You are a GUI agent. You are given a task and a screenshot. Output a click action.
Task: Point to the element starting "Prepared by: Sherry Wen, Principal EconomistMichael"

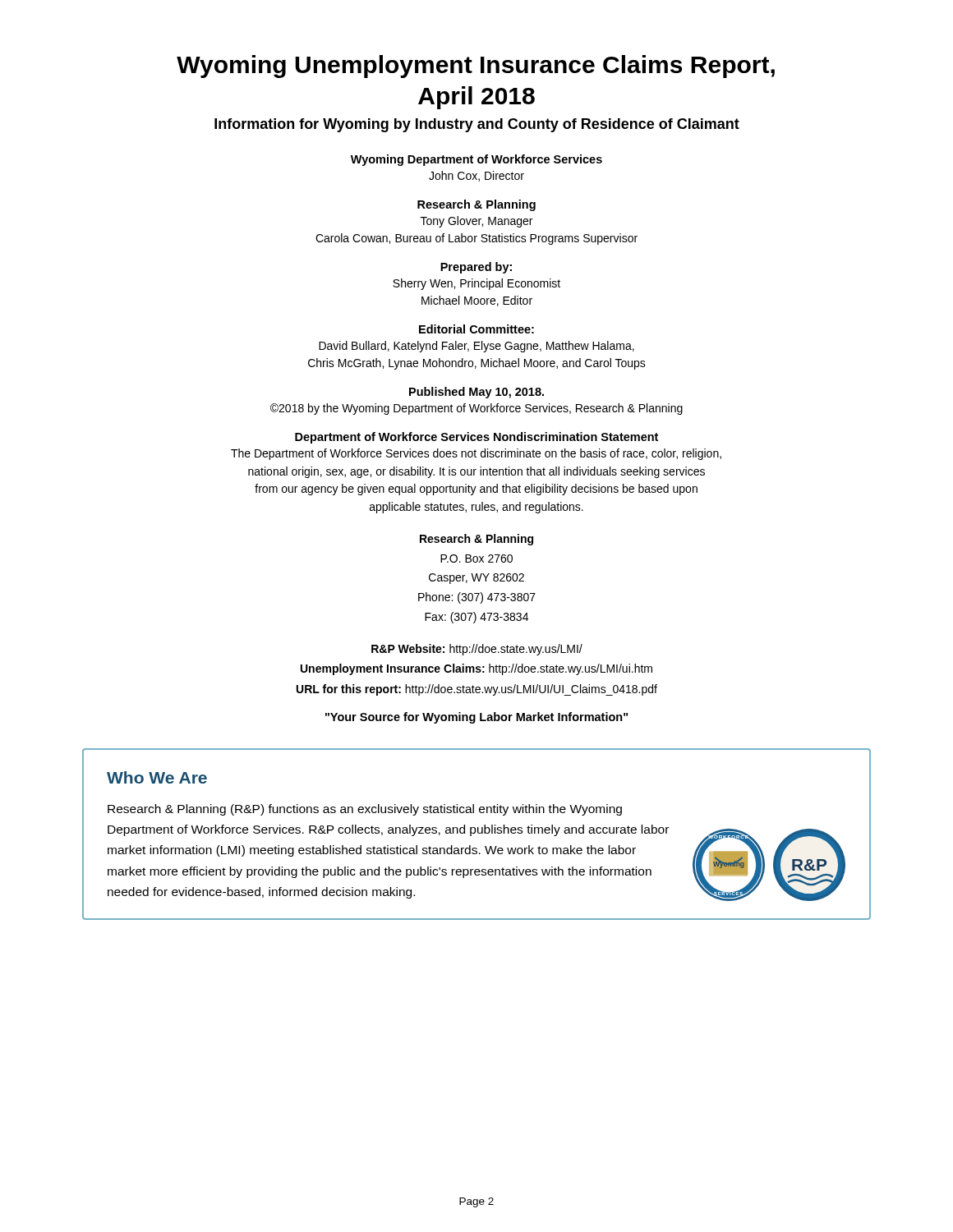pos(476,285)
